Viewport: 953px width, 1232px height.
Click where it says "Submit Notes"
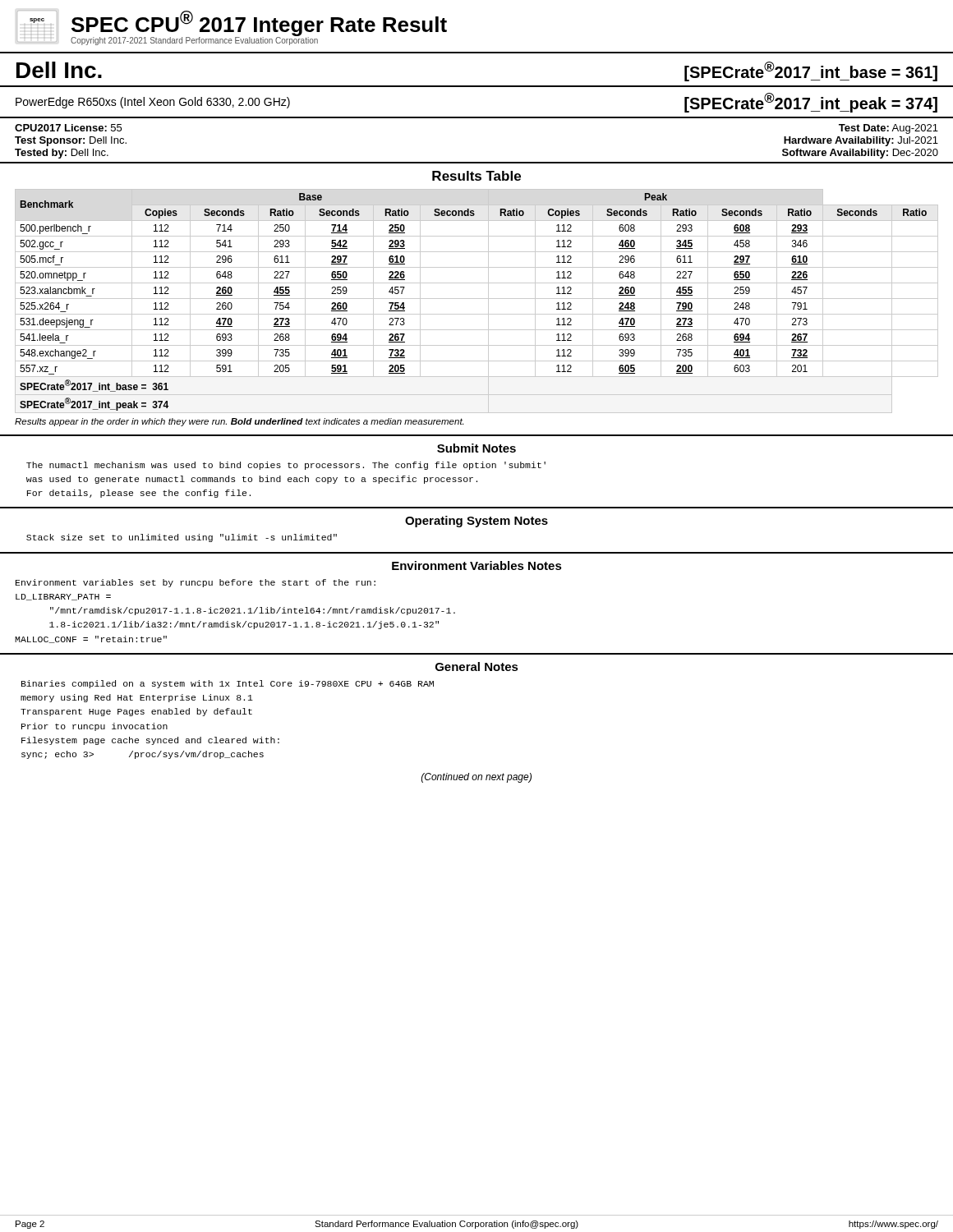(x=476, y=448)
